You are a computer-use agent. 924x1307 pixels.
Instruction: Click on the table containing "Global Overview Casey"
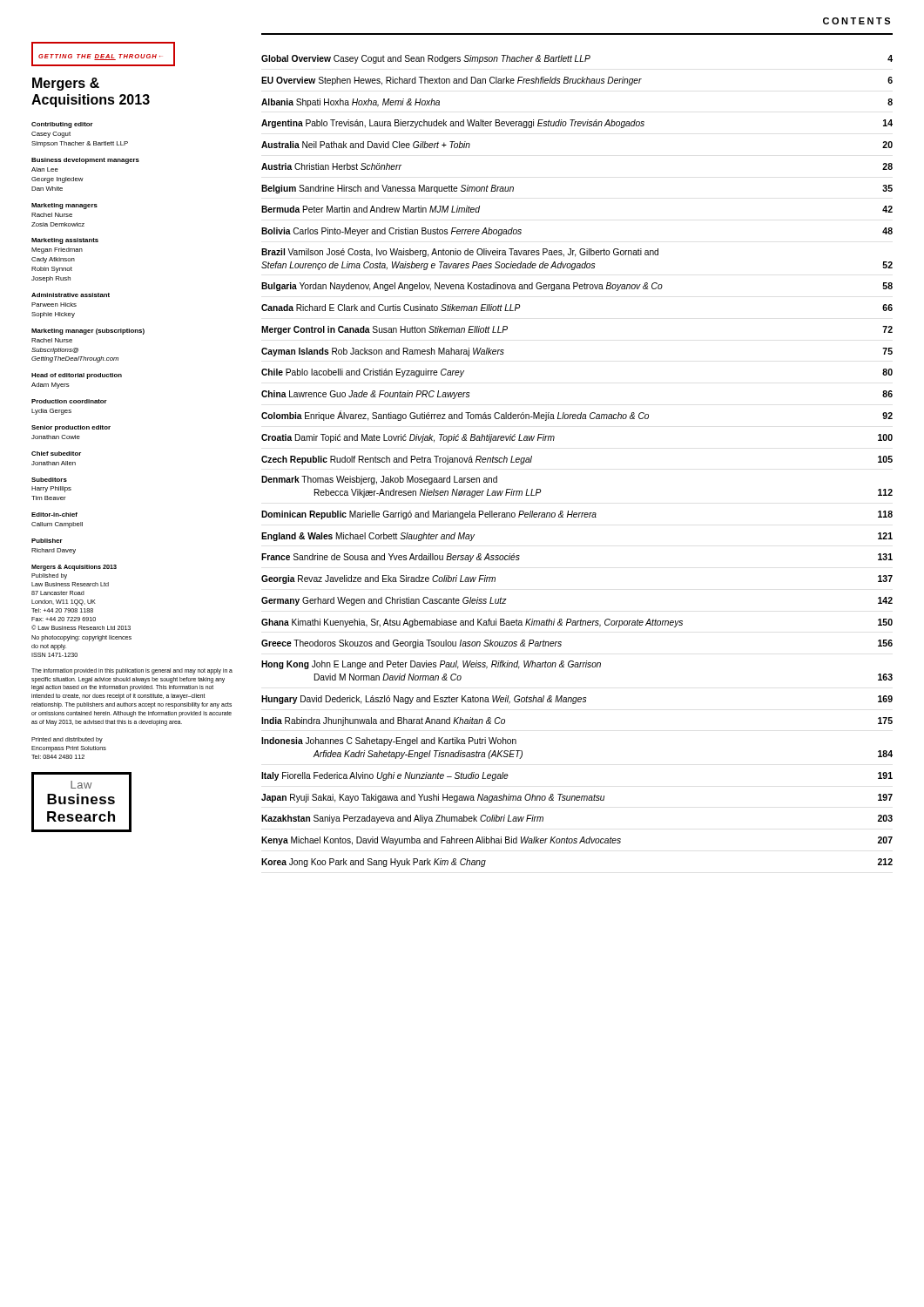click(x=577, y=460)
